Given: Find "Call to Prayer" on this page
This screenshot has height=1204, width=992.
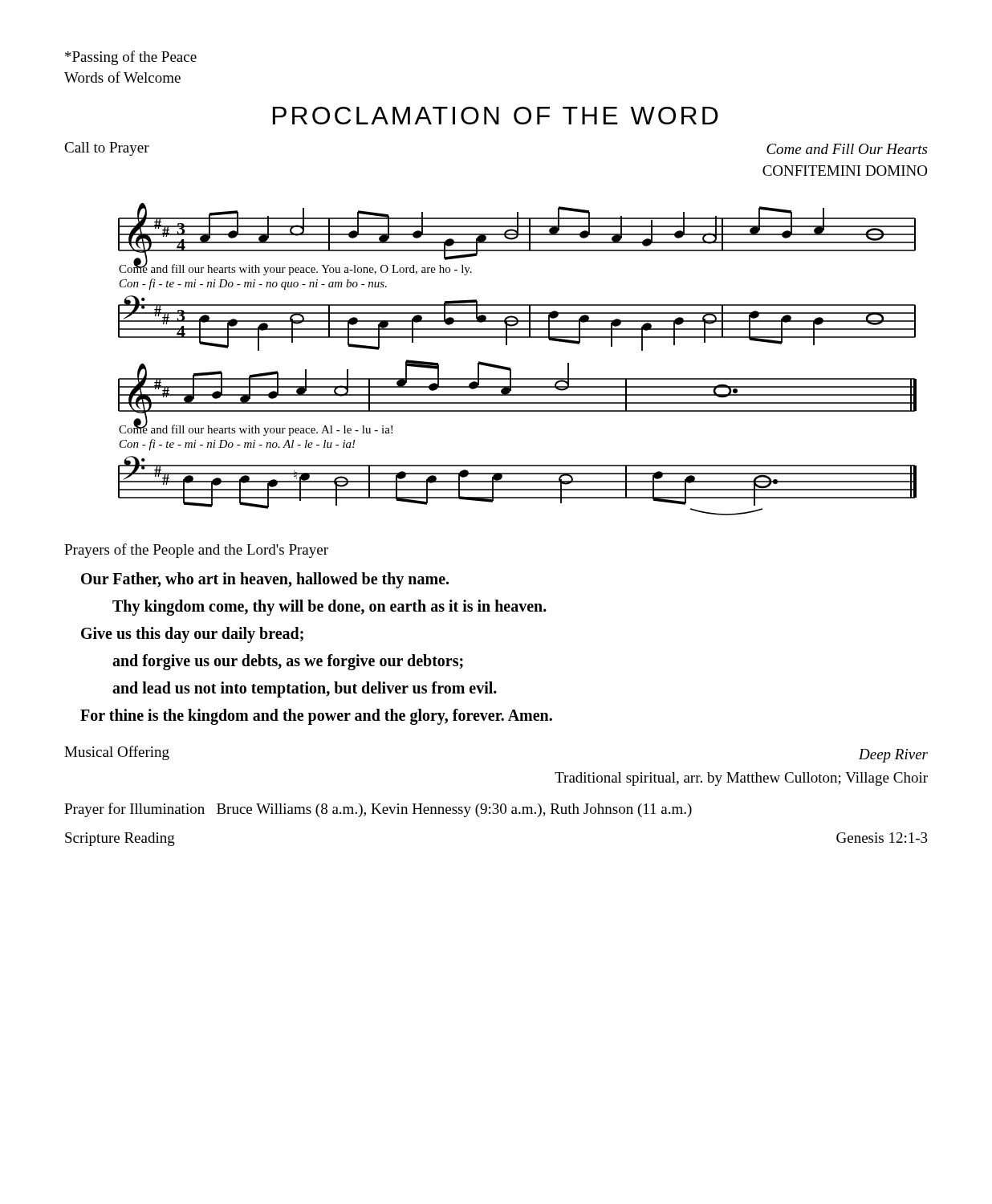Looking at the screenshot, I should (107, 147).
